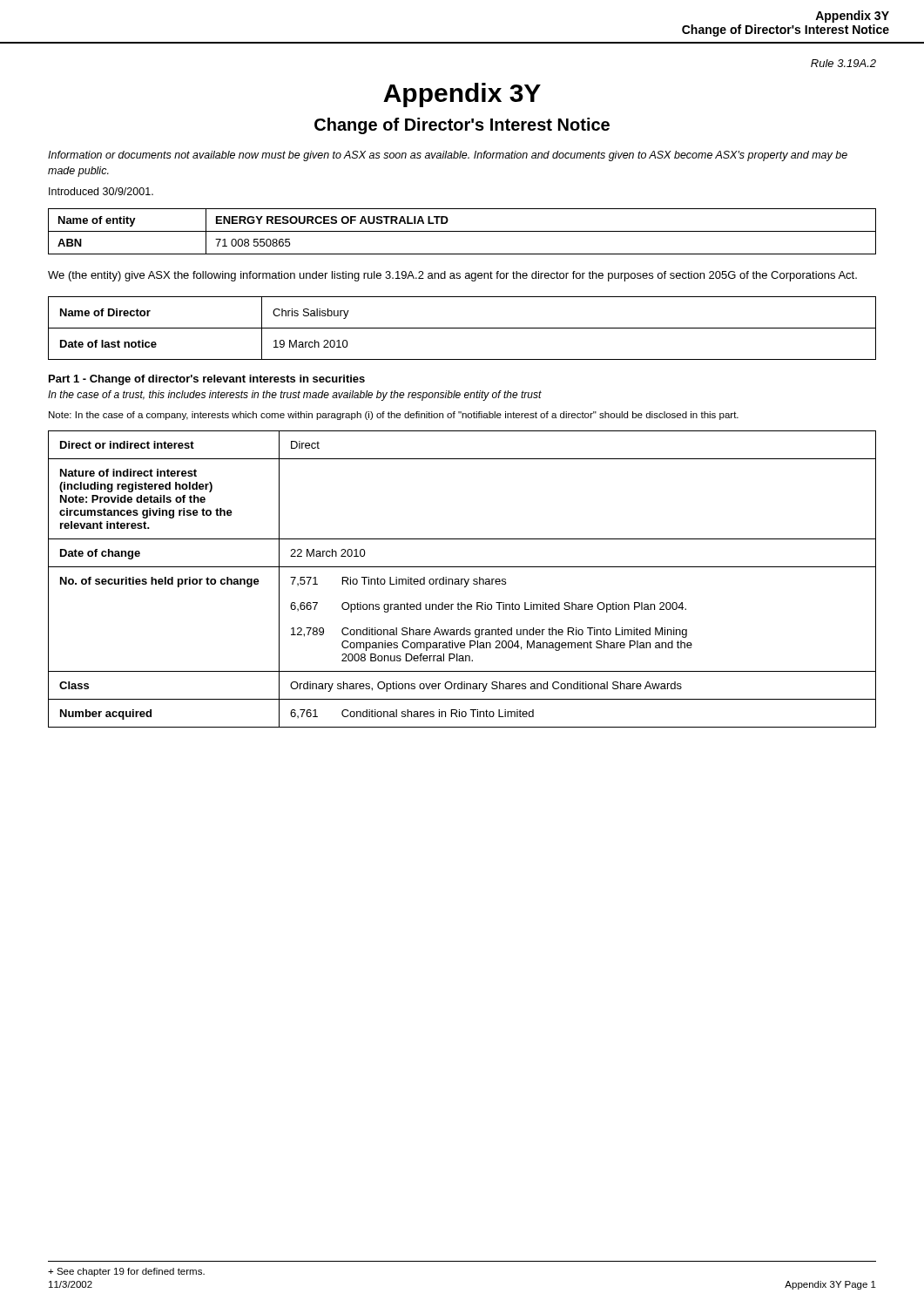Click the passage that begins "Note: In the case of a"
924x1307 pixels.
tap(393, 414)
